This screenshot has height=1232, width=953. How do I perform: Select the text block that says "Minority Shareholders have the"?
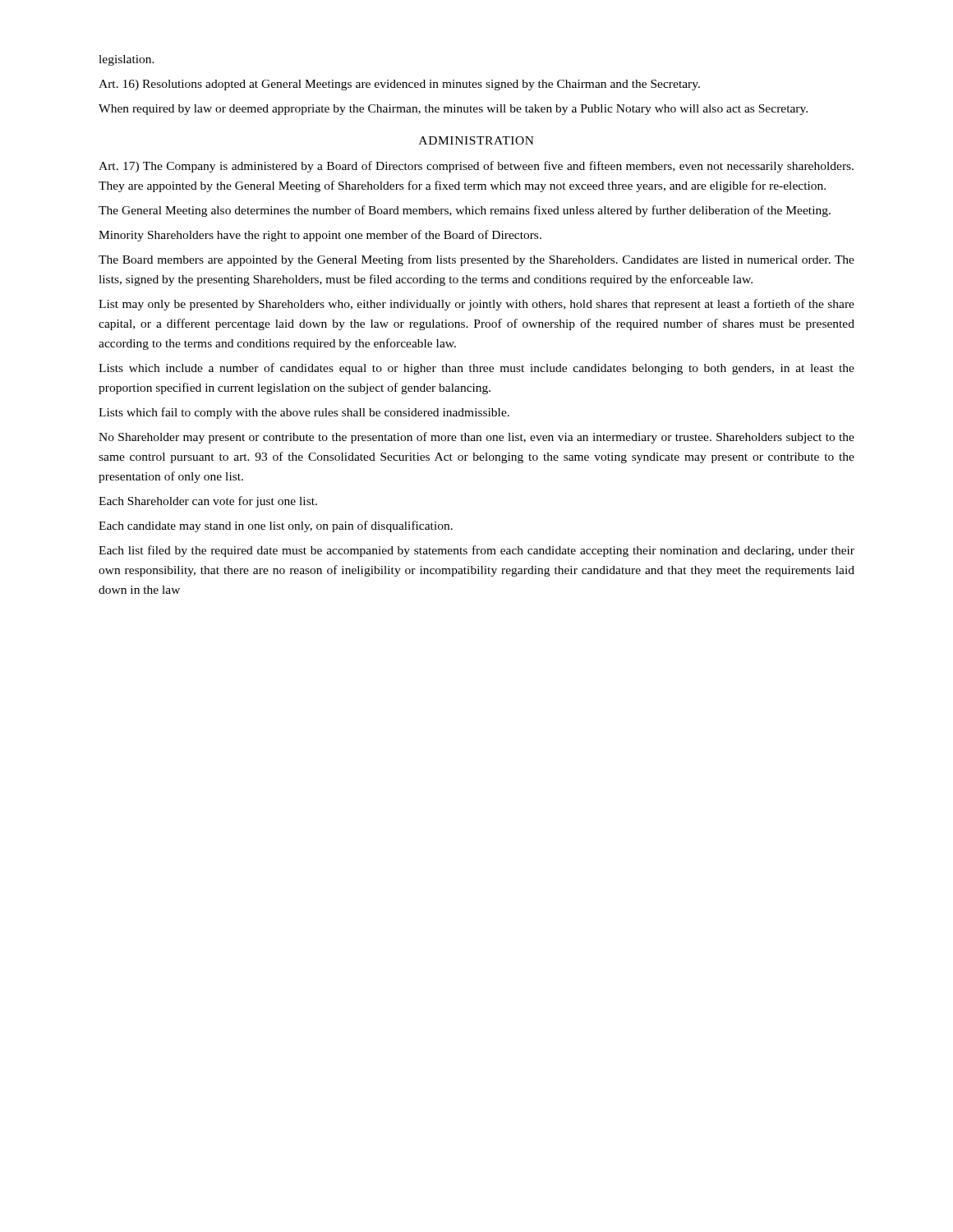[x=320, y=235]
